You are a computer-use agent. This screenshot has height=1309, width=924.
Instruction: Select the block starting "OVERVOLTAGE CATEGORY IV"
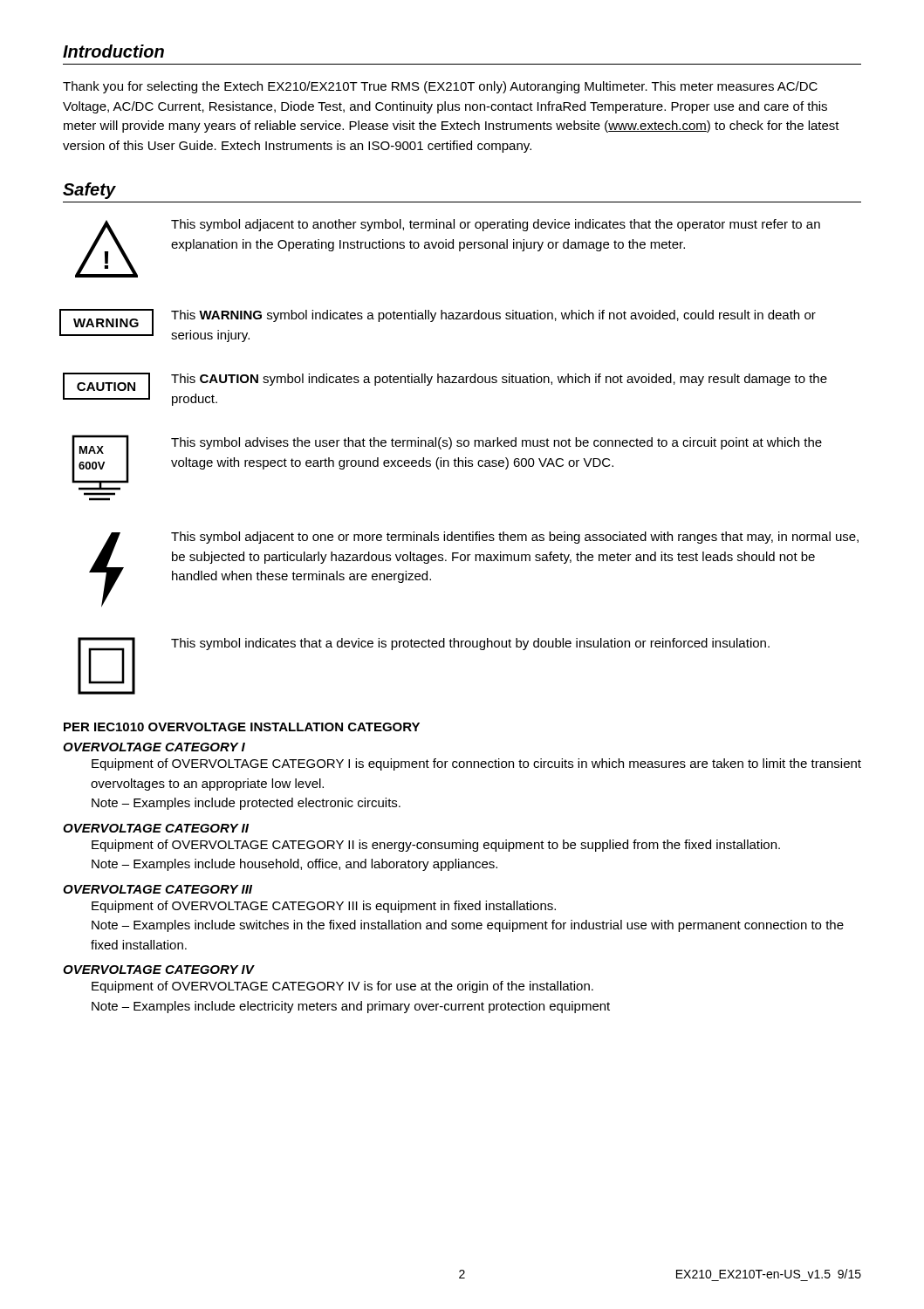pyautogui.click(x=158, y=969)
